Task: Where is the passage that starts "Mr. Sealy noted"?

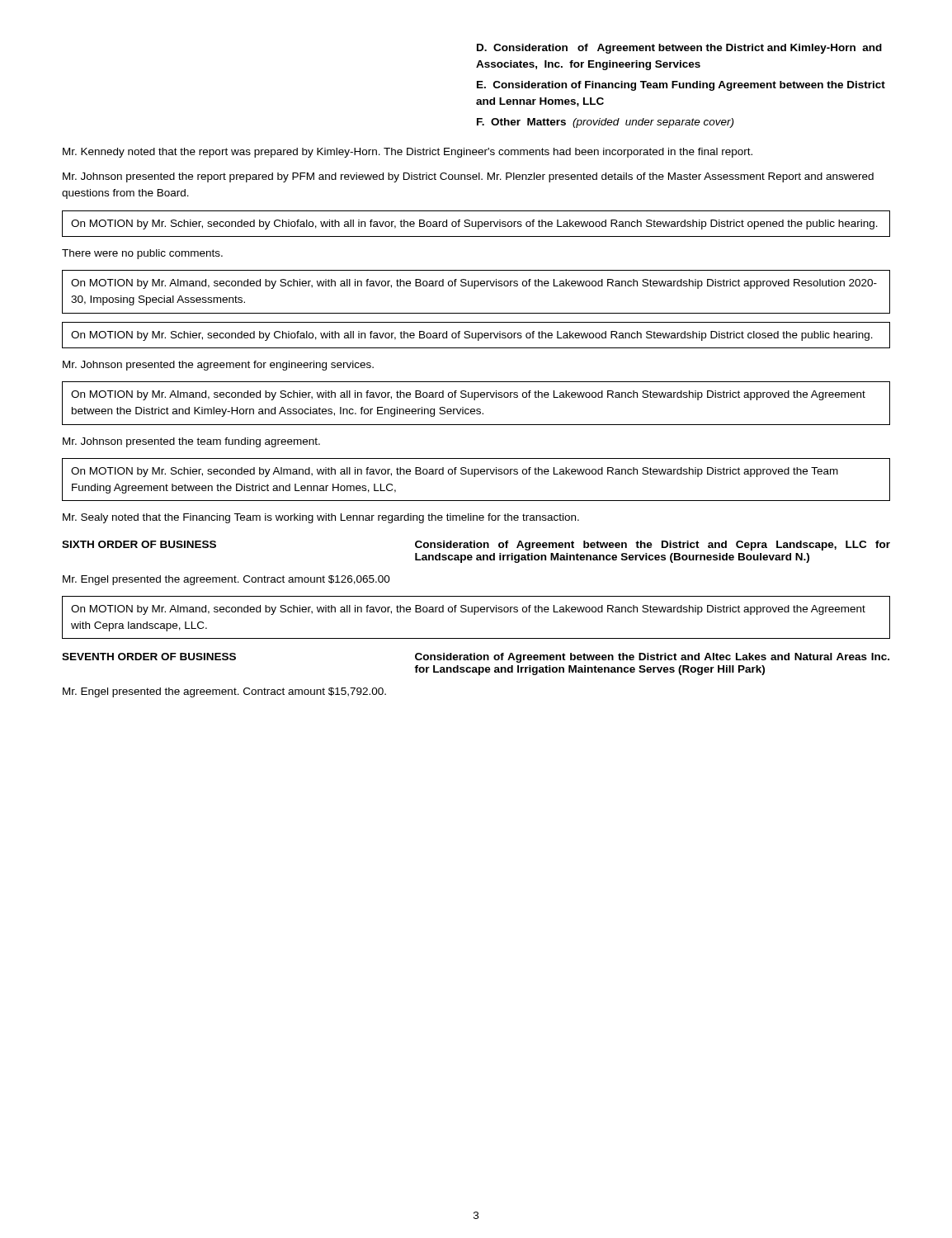Action: pos(321,517)
